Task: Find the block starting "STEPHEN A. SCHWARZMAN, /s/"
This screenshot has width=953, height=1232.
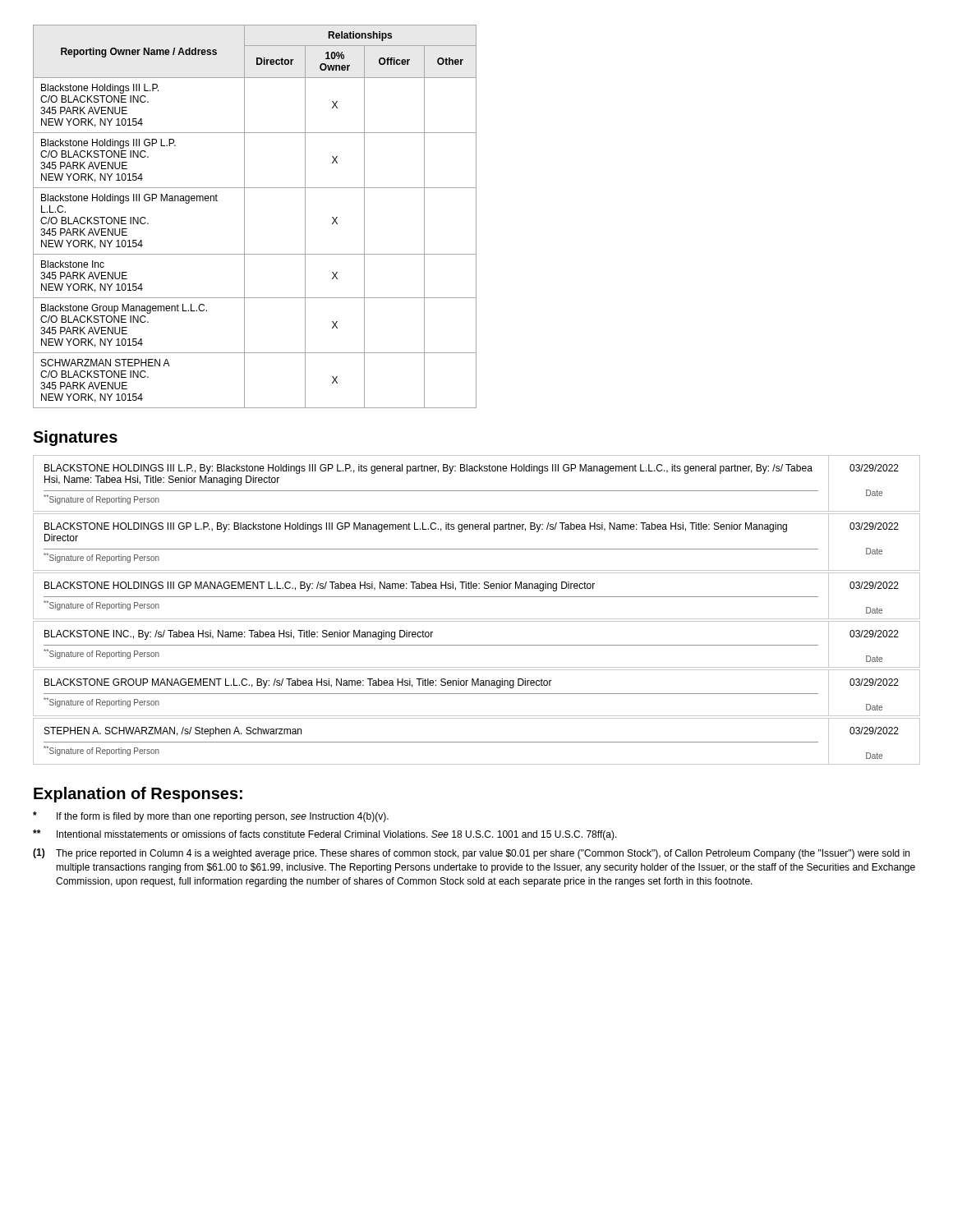Action: pyautogui.click(x=476, y=741)
